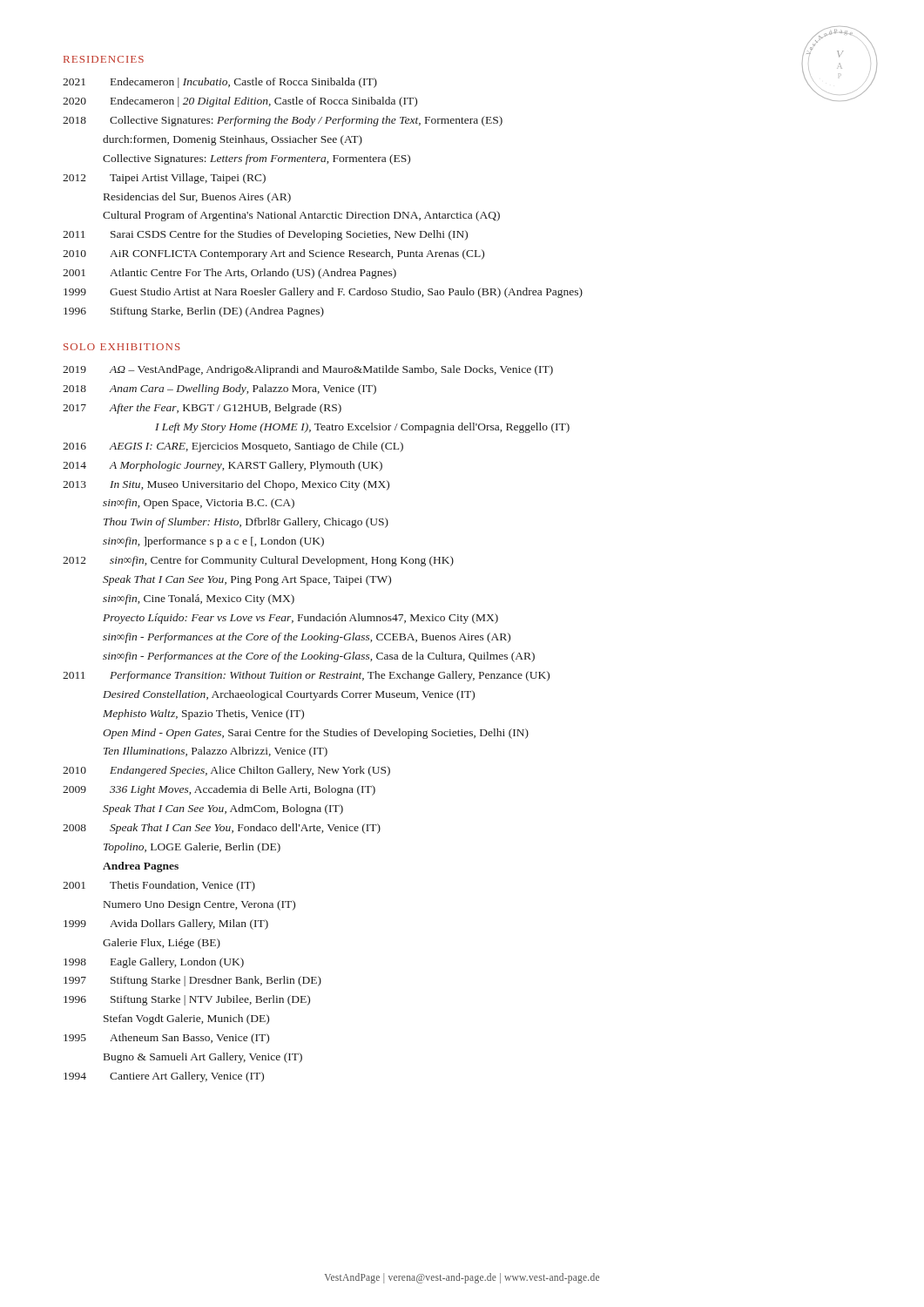Find the list item that says "2012 Taipei Artist Village,"

click(164, 179)
